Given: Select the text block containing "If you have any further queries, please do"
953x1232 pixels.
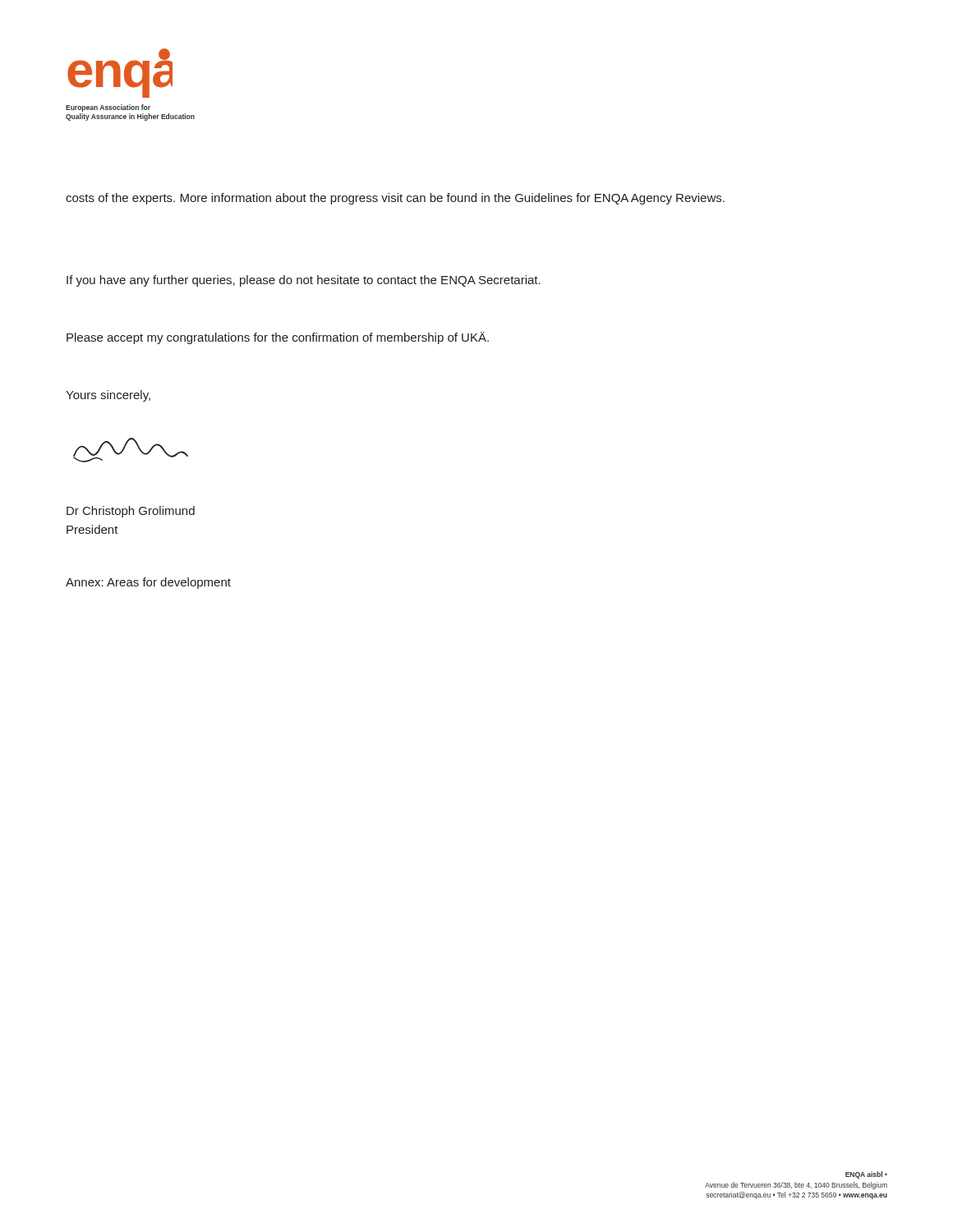Looking at the screenshot, I should coord(303,280).
